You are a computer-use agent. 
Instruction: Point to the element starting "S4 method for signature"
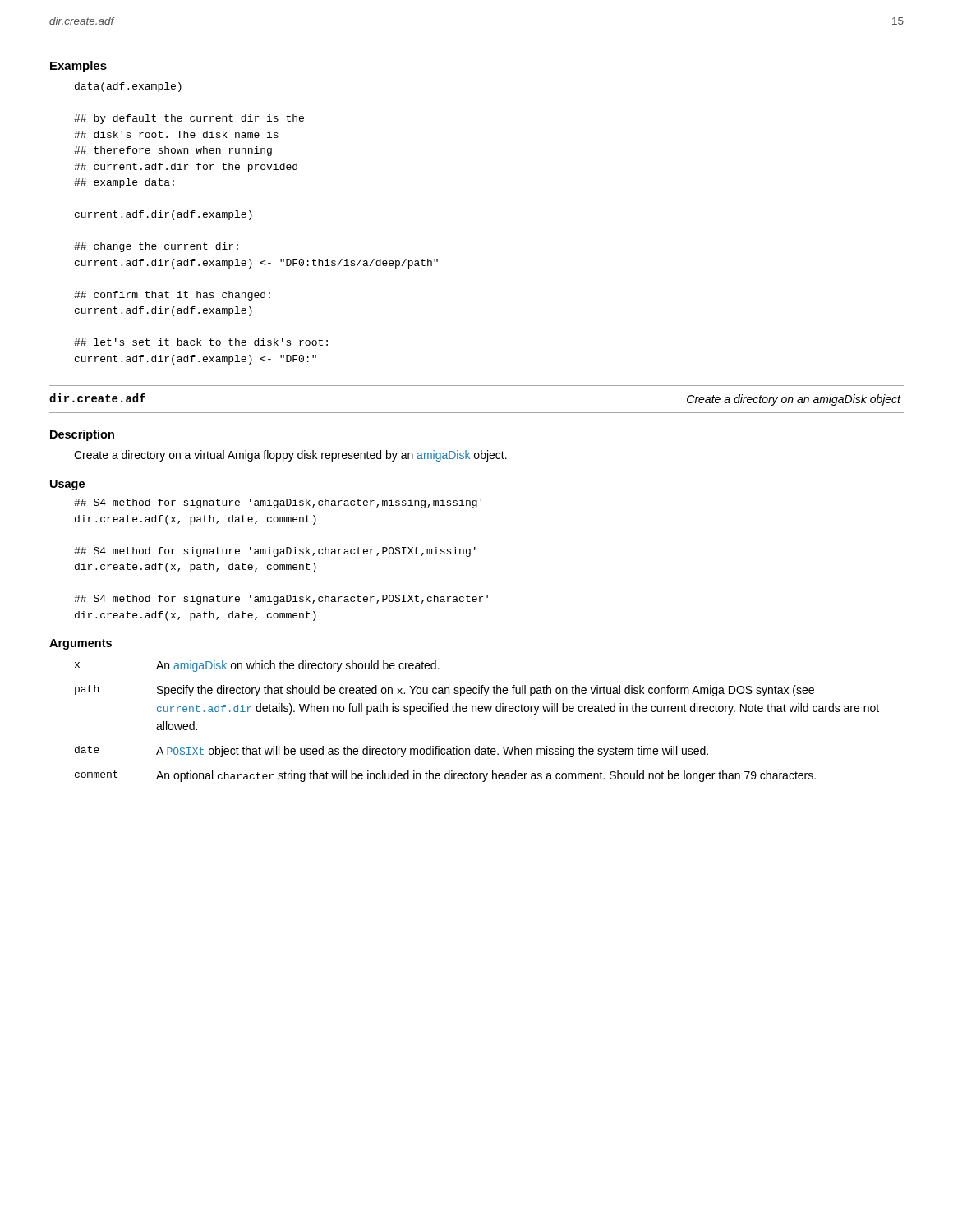[278, 503]
